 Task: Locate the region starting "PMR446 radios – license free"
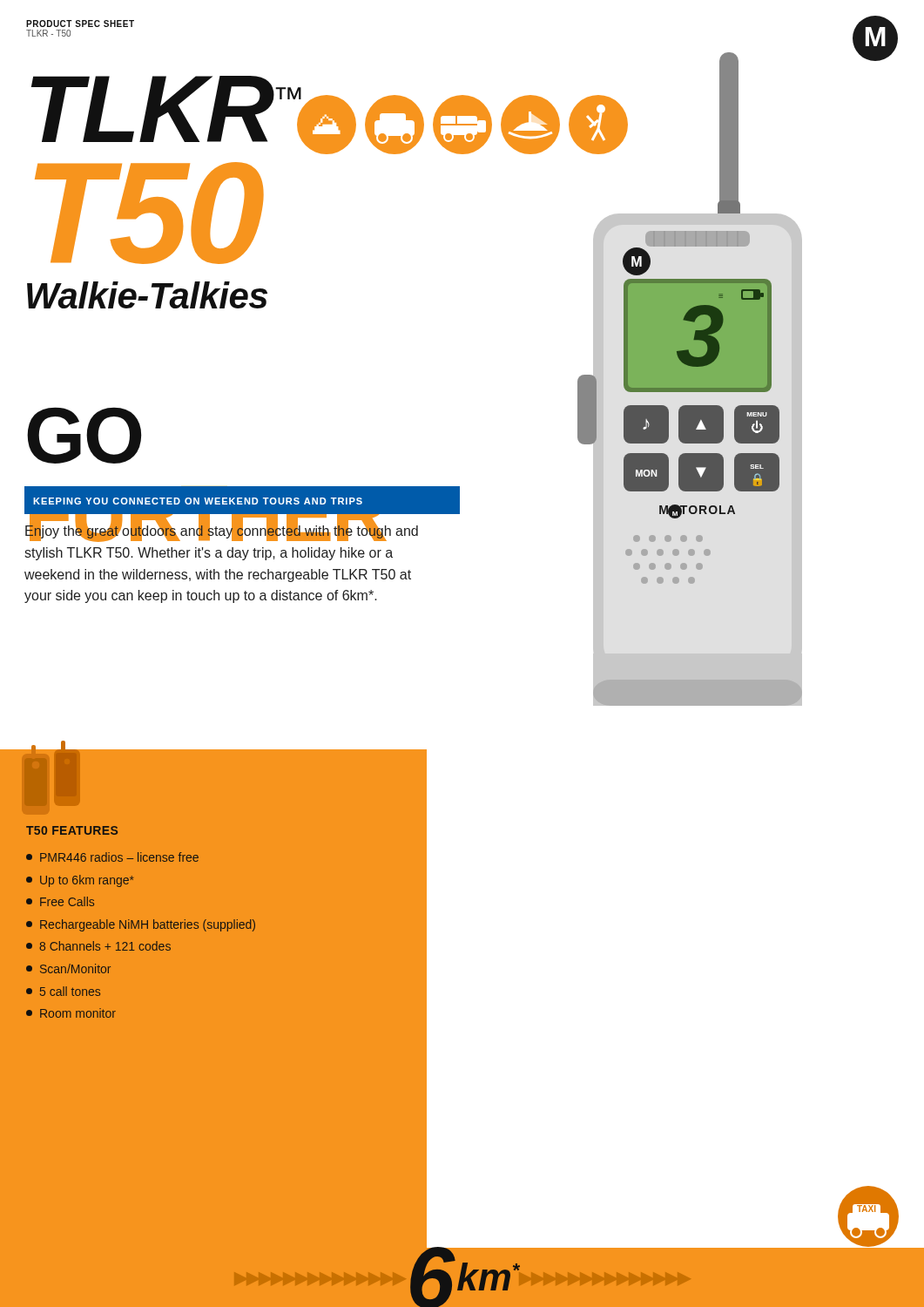coord(113,858)
